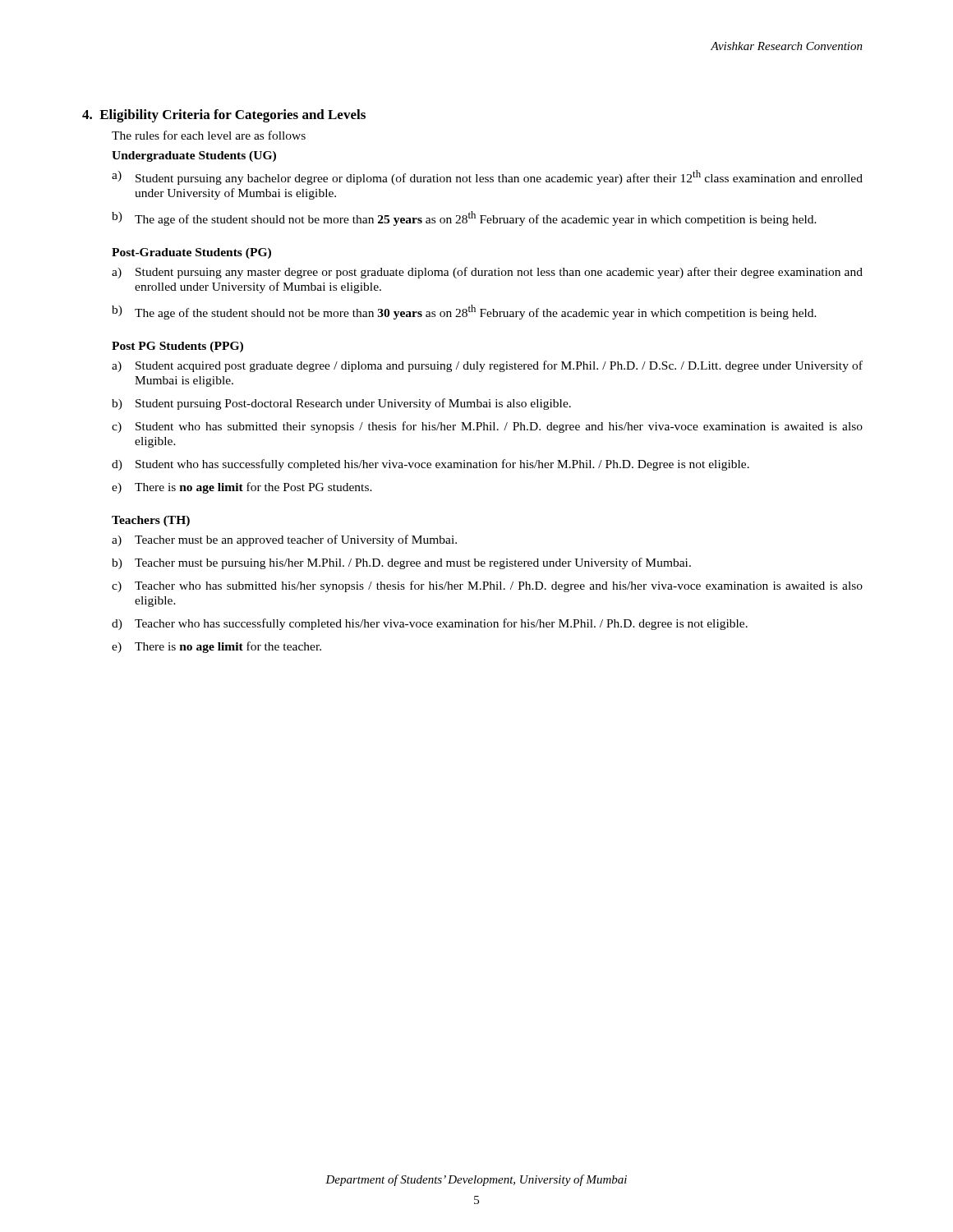This screenshot has width=953, height=1232.
Task: Locate the list item with the text "d) Teacher who"
Action: [487, 624]
